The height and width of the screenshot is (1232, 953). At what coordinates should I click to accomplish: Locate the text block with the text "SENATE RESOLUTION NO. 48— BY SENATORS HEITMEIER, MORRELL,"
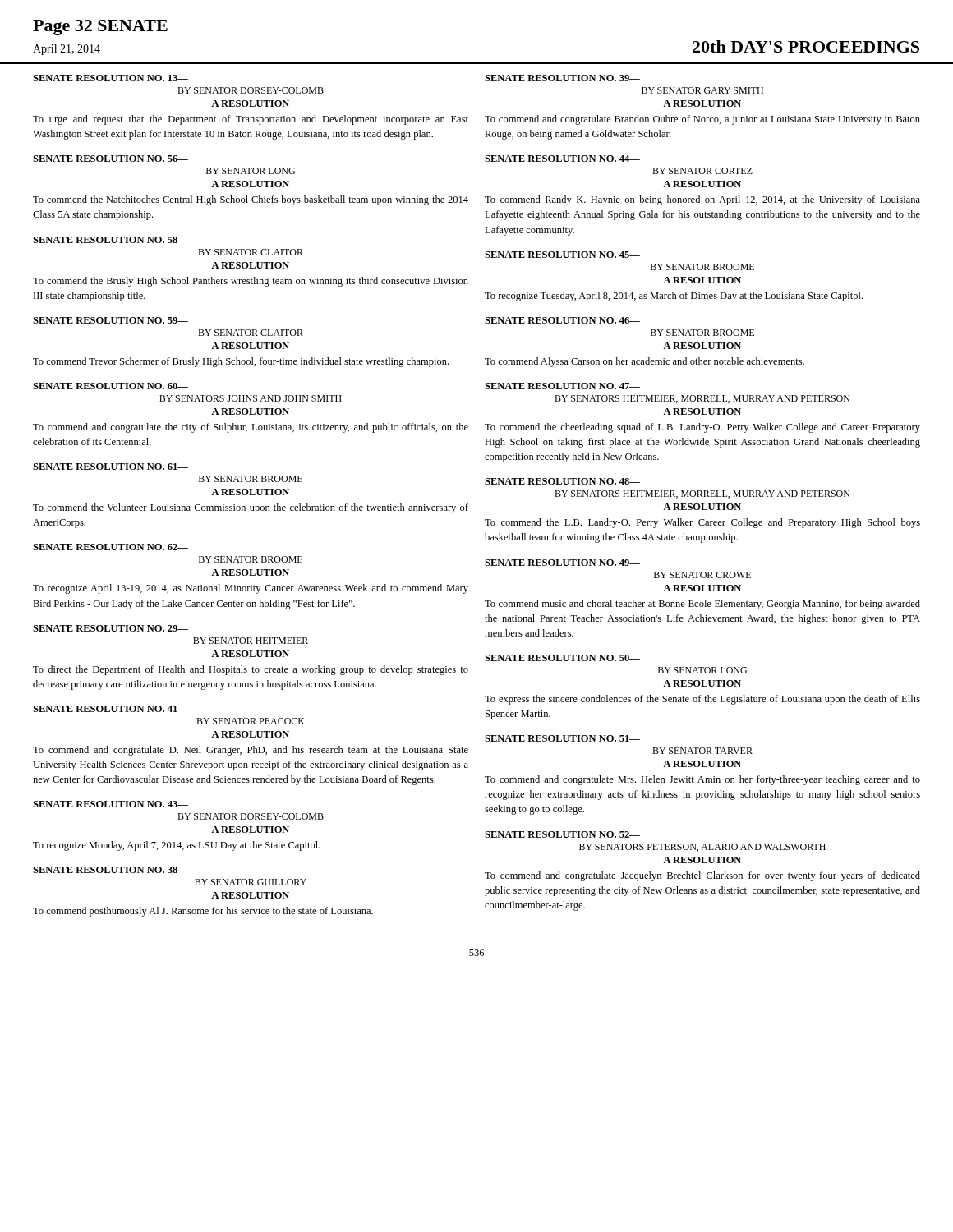702,510
